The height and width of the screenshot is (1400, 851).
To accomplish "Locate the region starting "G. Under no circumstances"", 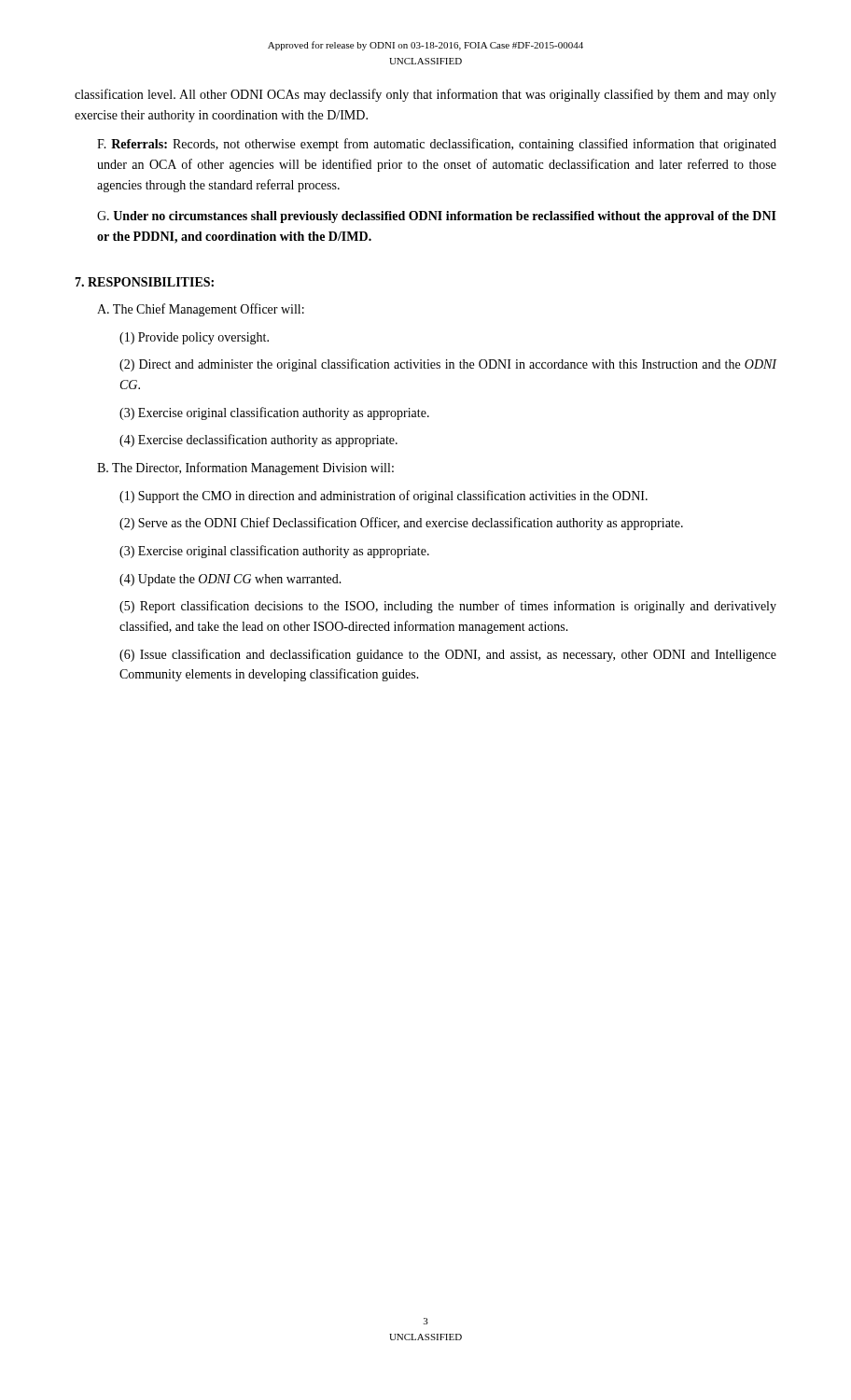I will 437,227.
